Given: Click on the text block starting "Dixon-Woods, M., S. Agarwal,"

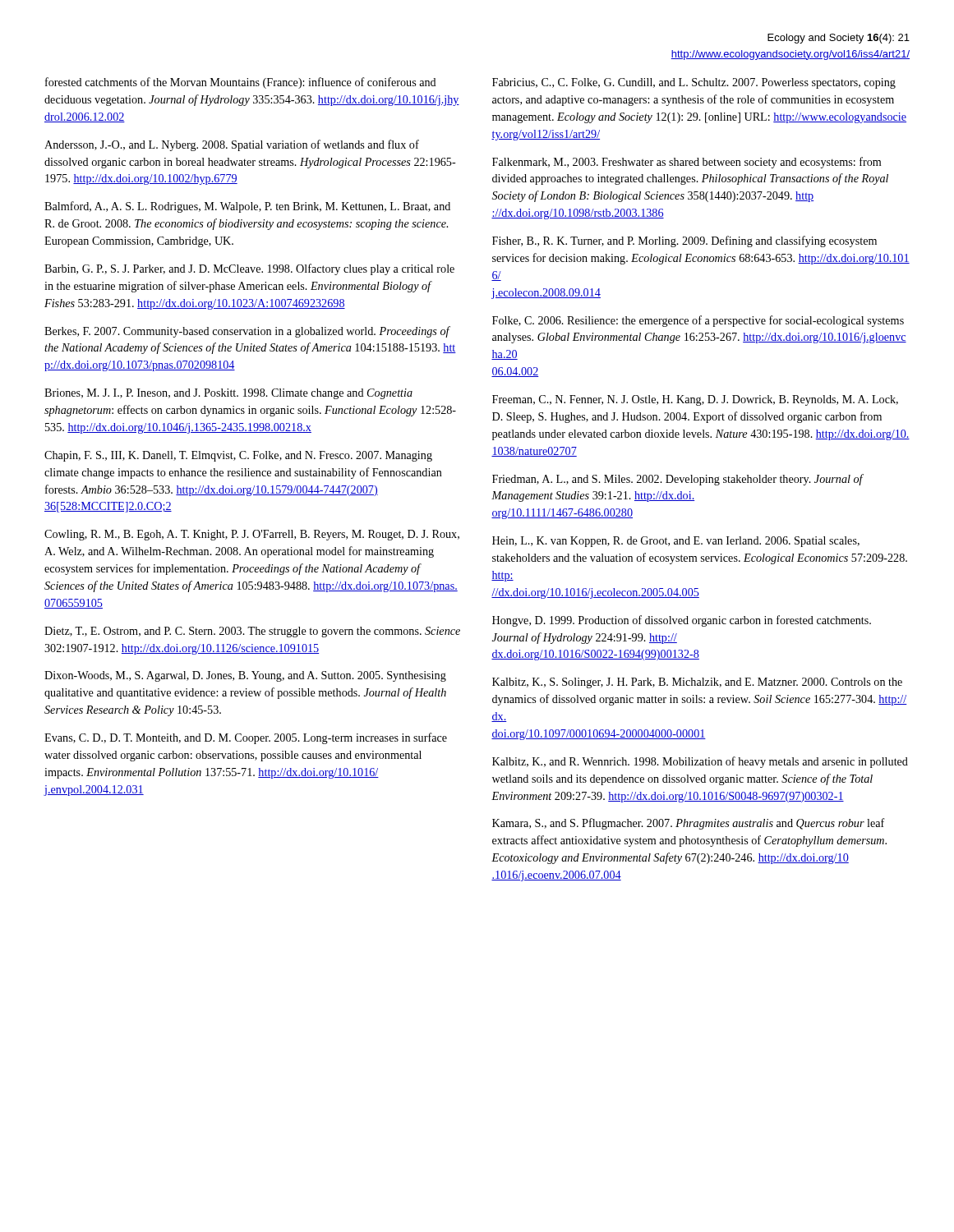Looking at the screenshot, I should [x=245, y=693].
